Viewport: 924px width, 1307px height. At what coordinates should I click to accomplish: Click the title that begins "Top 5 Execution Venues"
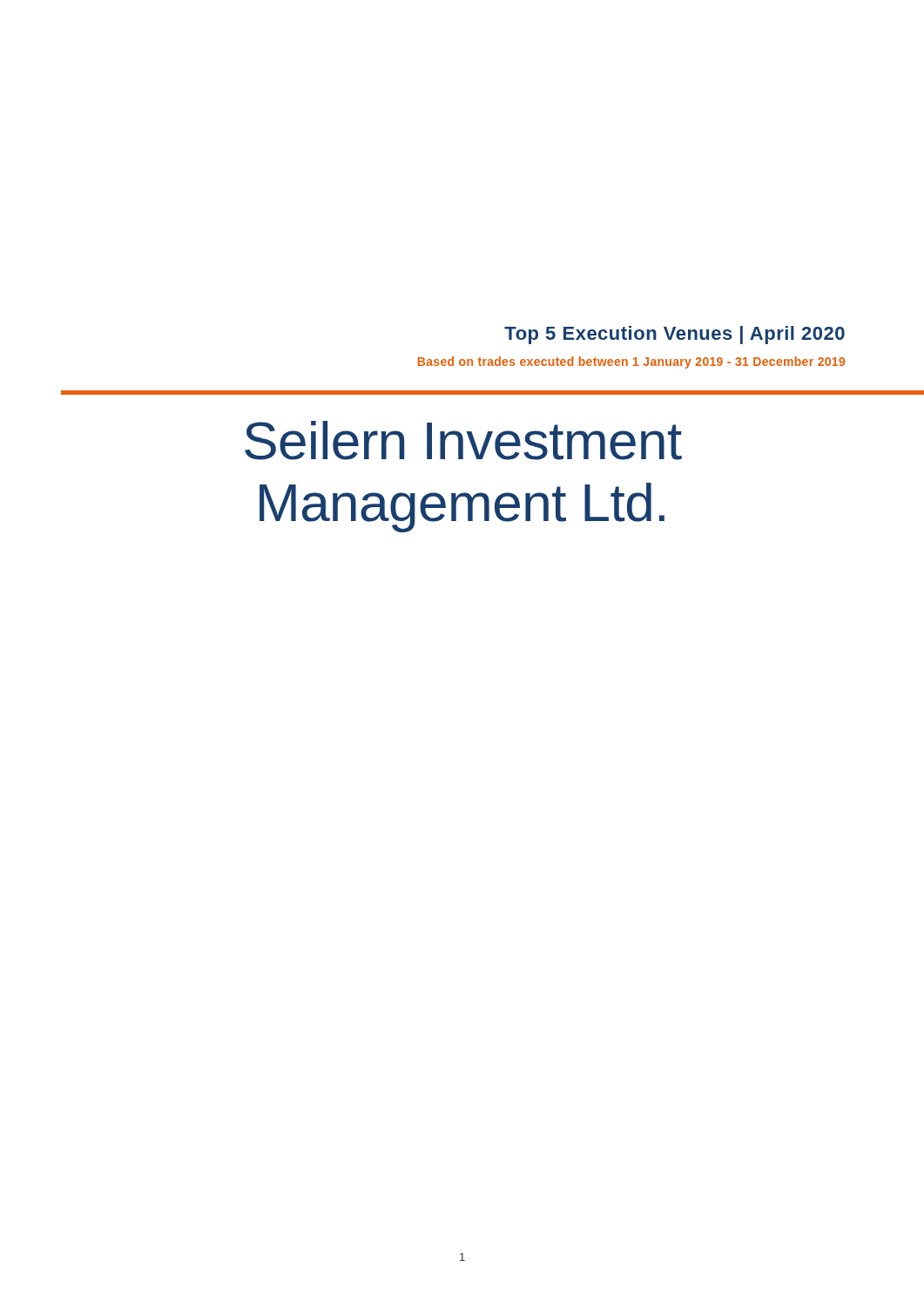click(675, 333)
